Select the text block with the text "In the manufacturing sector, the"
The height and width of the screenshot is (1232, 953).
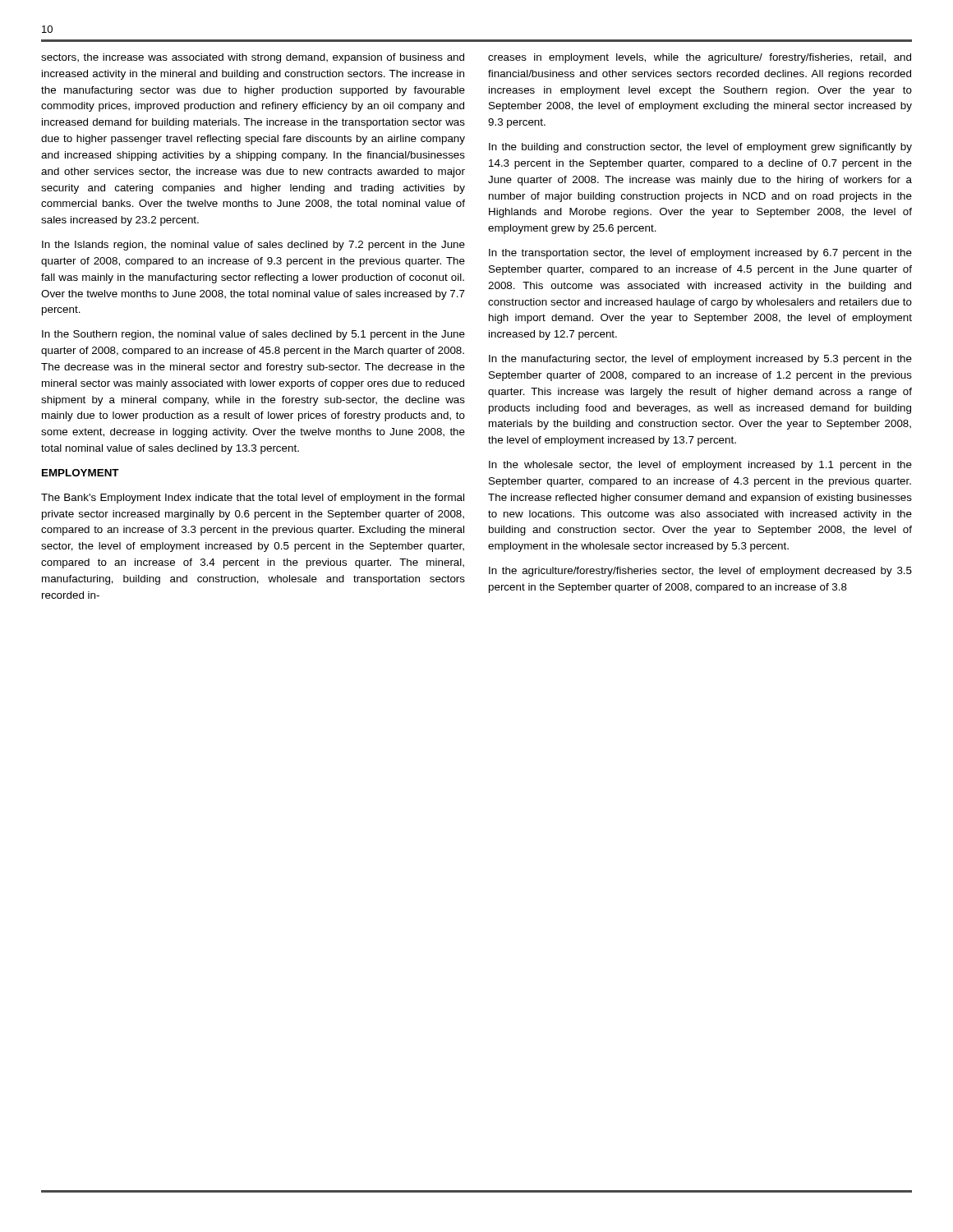(x=700, y=400)
